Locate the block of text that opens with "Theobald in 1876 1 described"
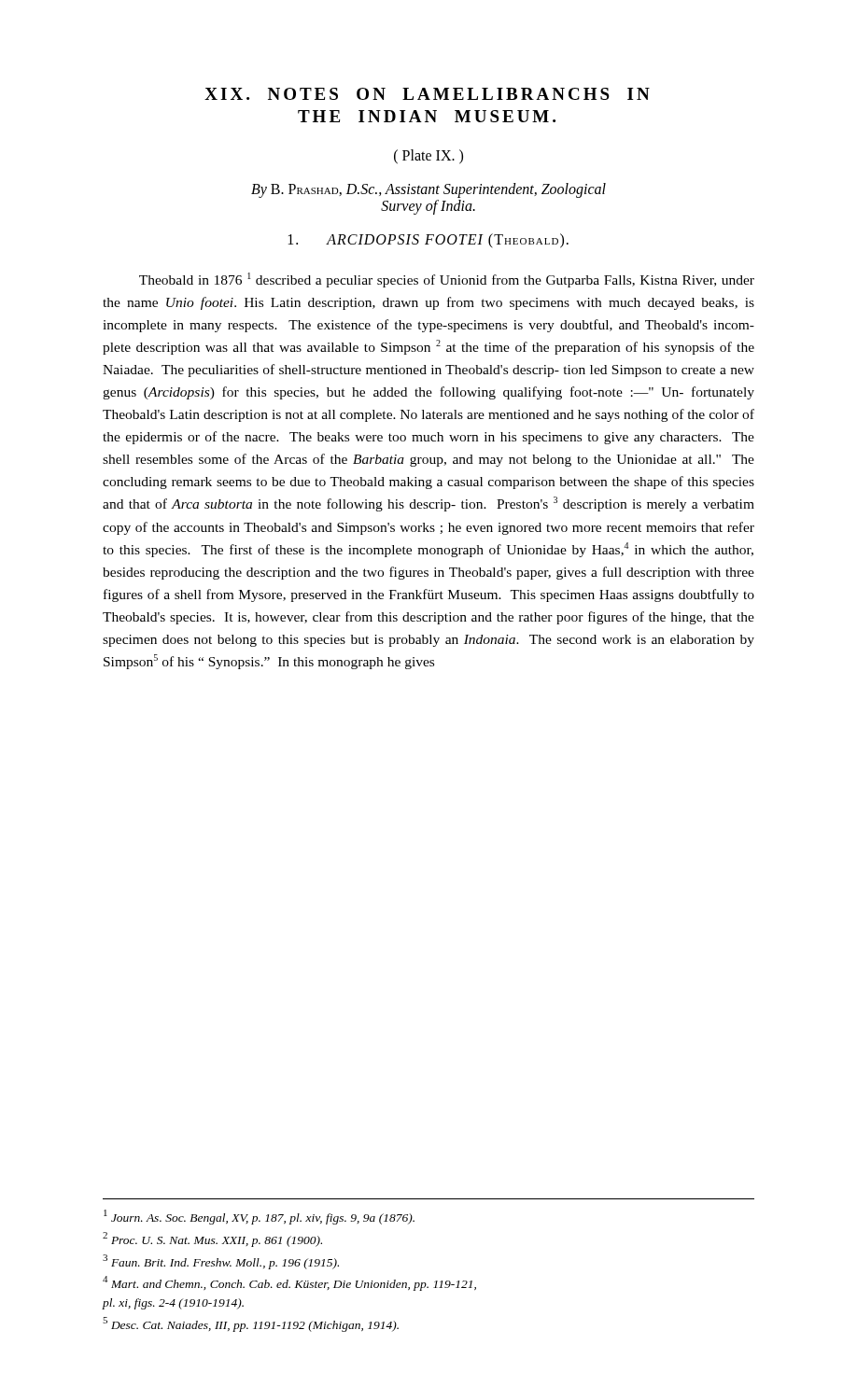 [428, 470]
